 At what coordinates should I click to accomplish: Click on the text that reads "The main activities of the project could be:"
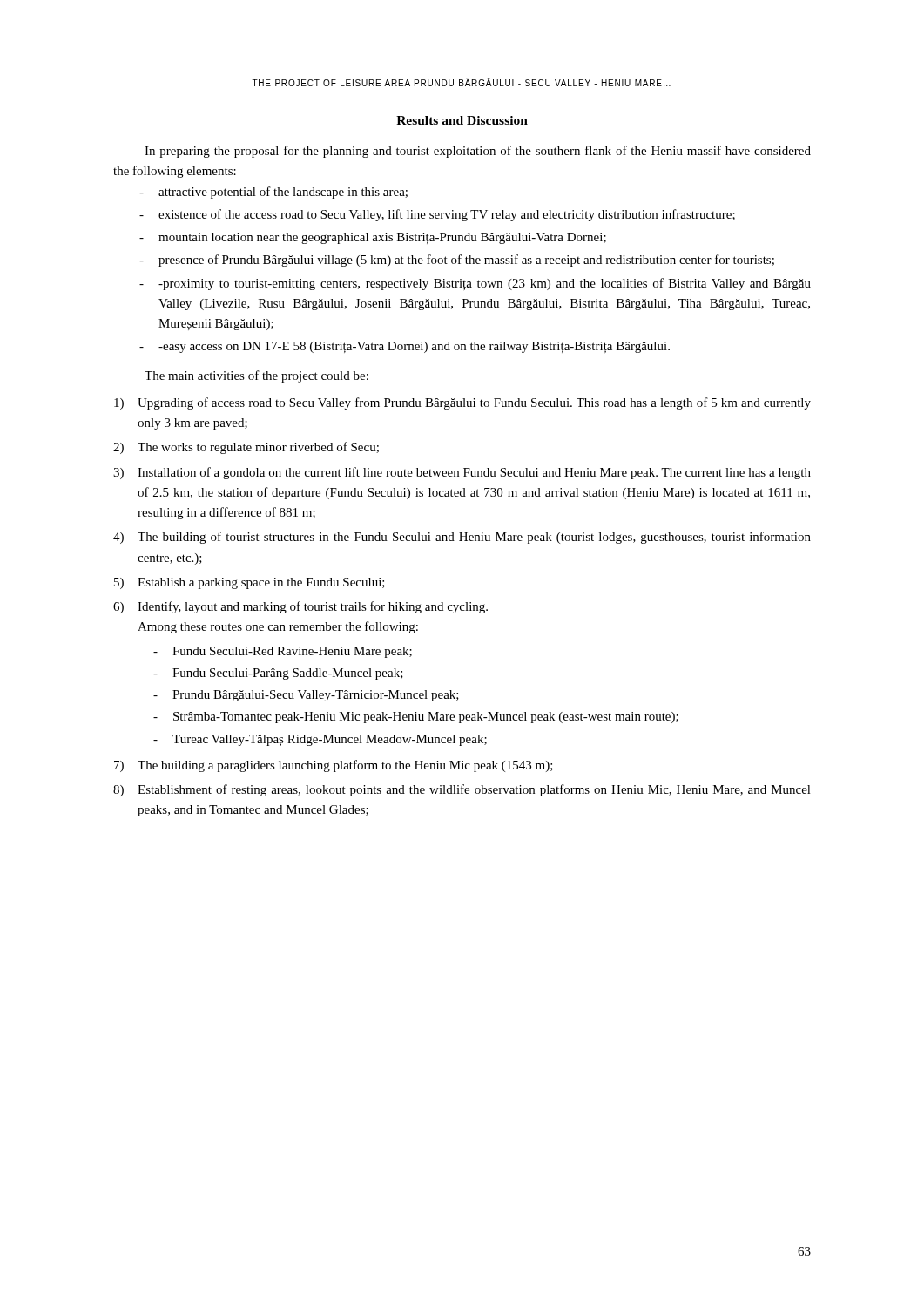(256, 376)
